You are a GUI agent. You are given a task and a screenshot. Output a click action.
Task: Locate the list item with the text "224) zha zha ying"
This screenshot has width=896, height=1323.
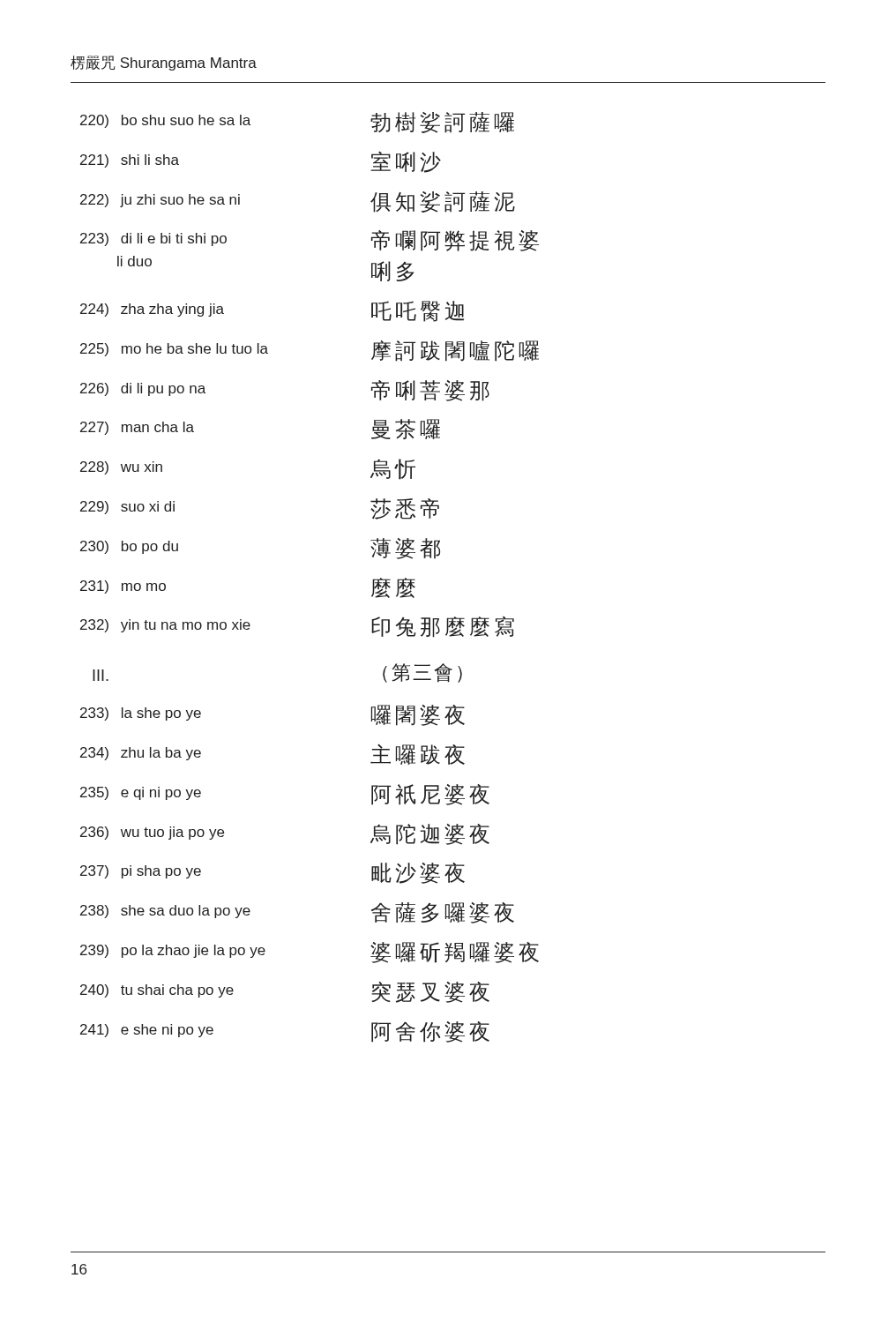(x=158, y=311)
